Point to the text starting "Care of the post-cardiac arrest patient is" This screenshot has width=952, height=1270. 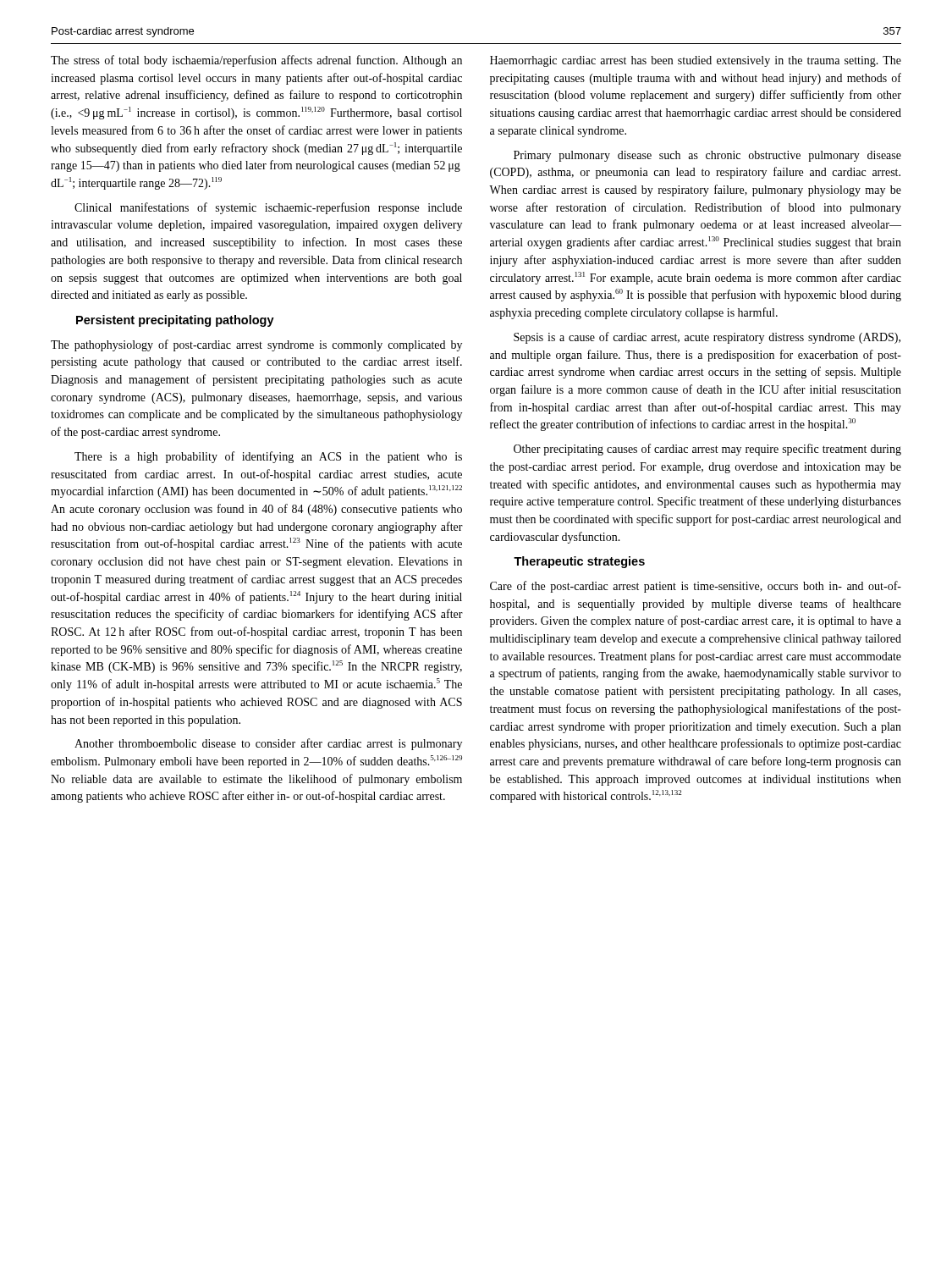[695, 692]
